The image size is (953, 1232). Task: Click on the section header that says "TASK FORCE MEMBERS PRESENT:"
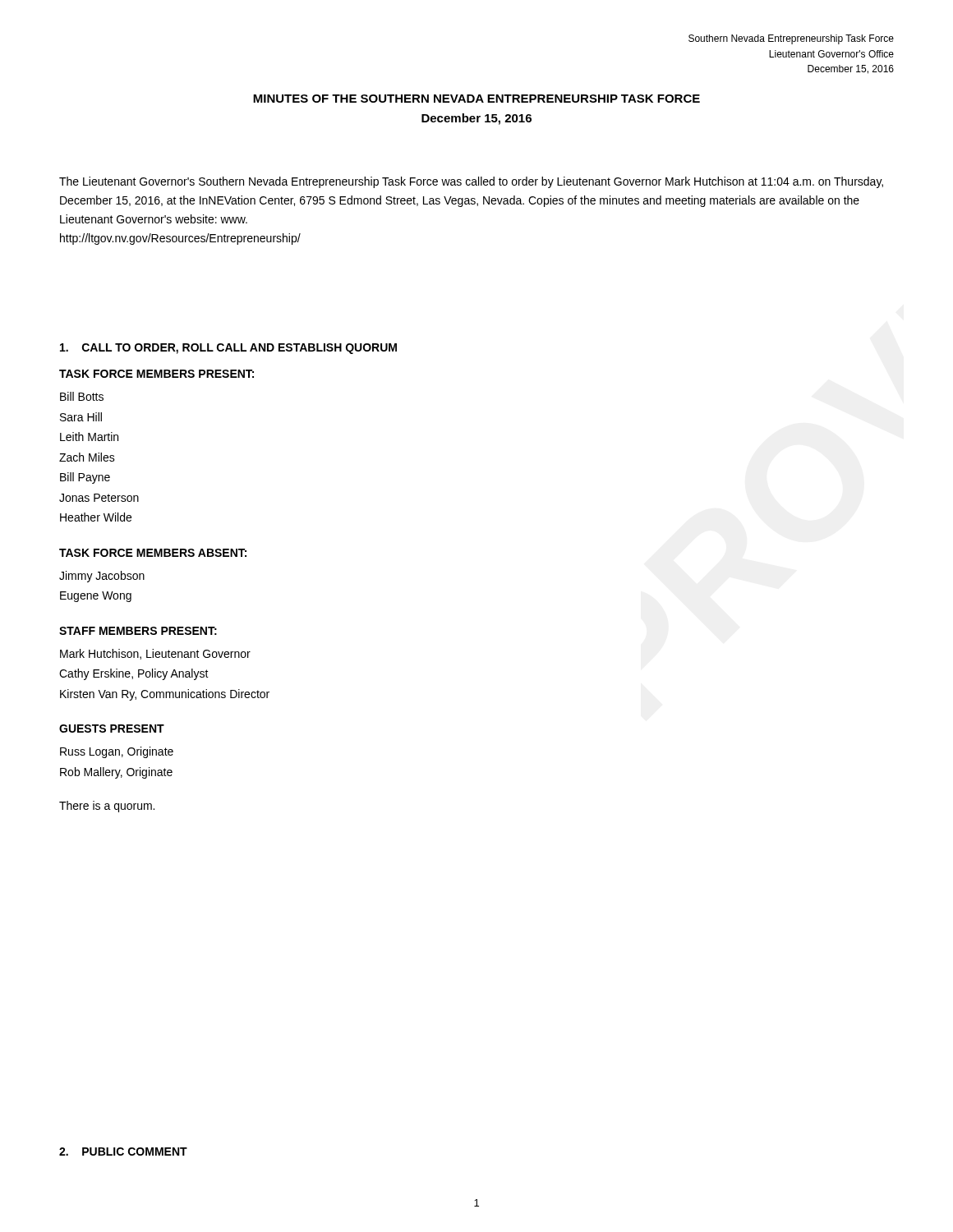(157, 374)
